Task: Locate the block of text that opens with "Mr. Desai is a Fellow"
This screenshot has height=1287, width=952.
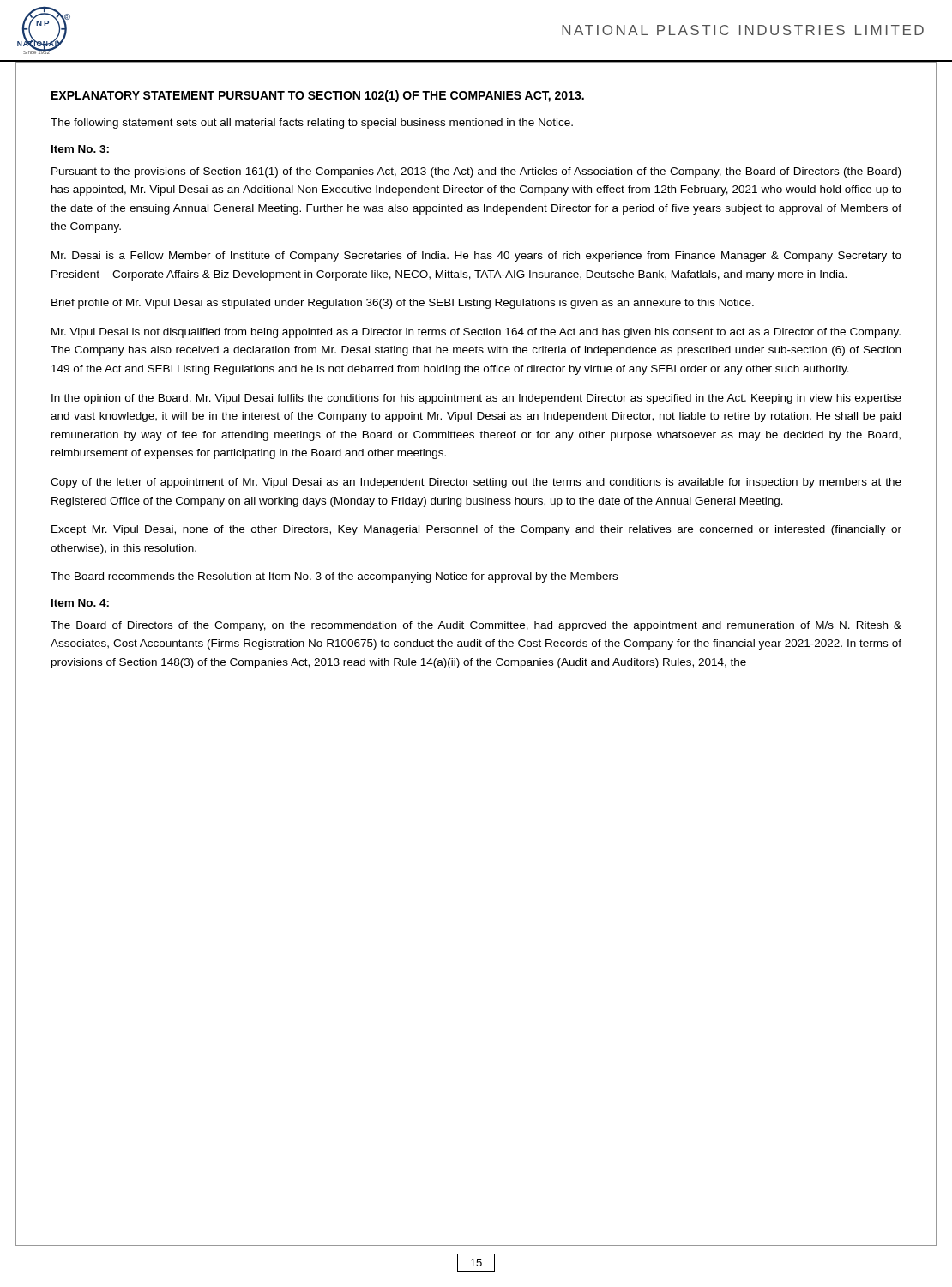Action: (476, 264)
